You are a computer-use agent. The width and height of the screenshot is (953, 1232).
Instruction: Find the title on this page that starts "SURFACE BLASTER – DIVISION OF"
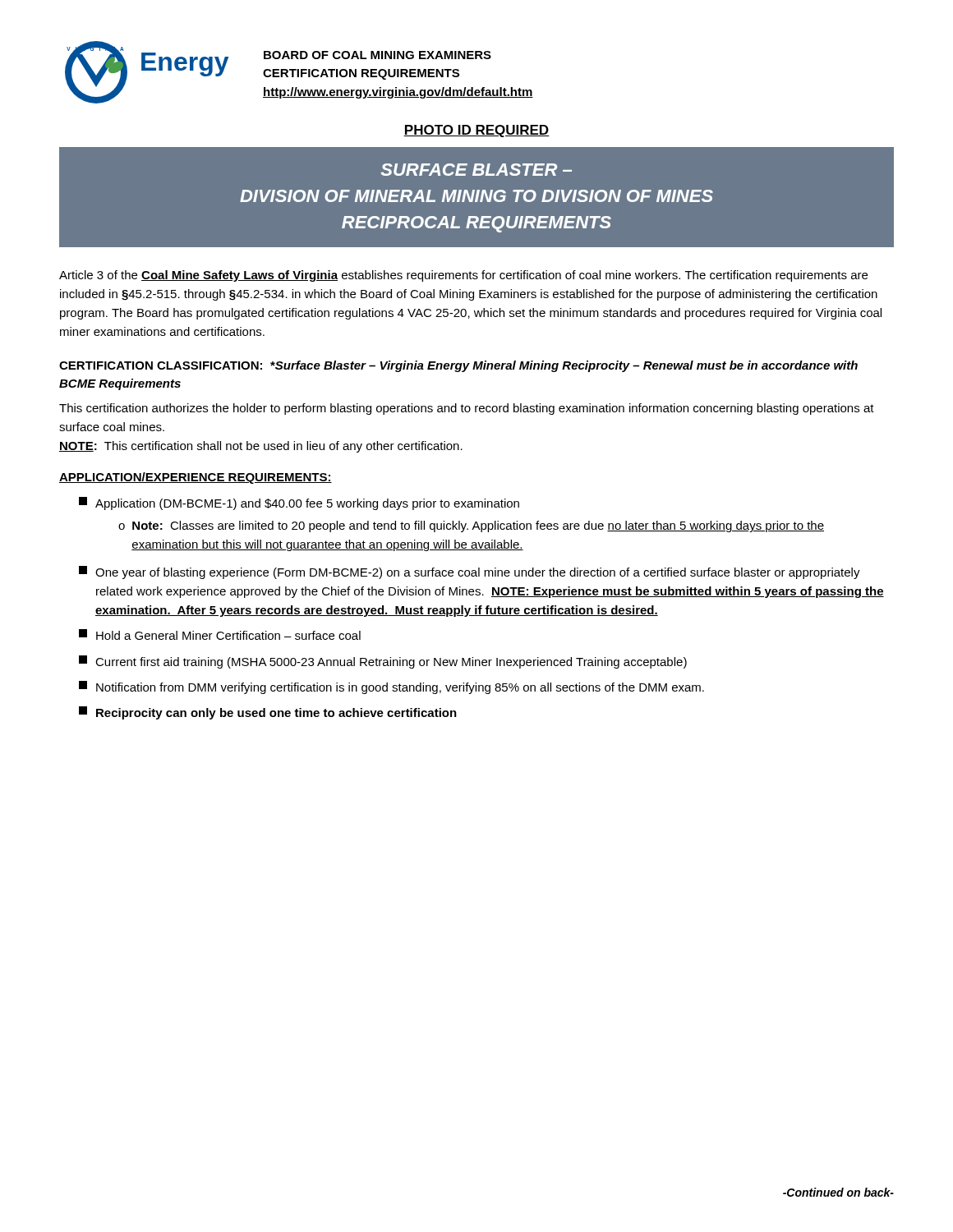point(476,196)
